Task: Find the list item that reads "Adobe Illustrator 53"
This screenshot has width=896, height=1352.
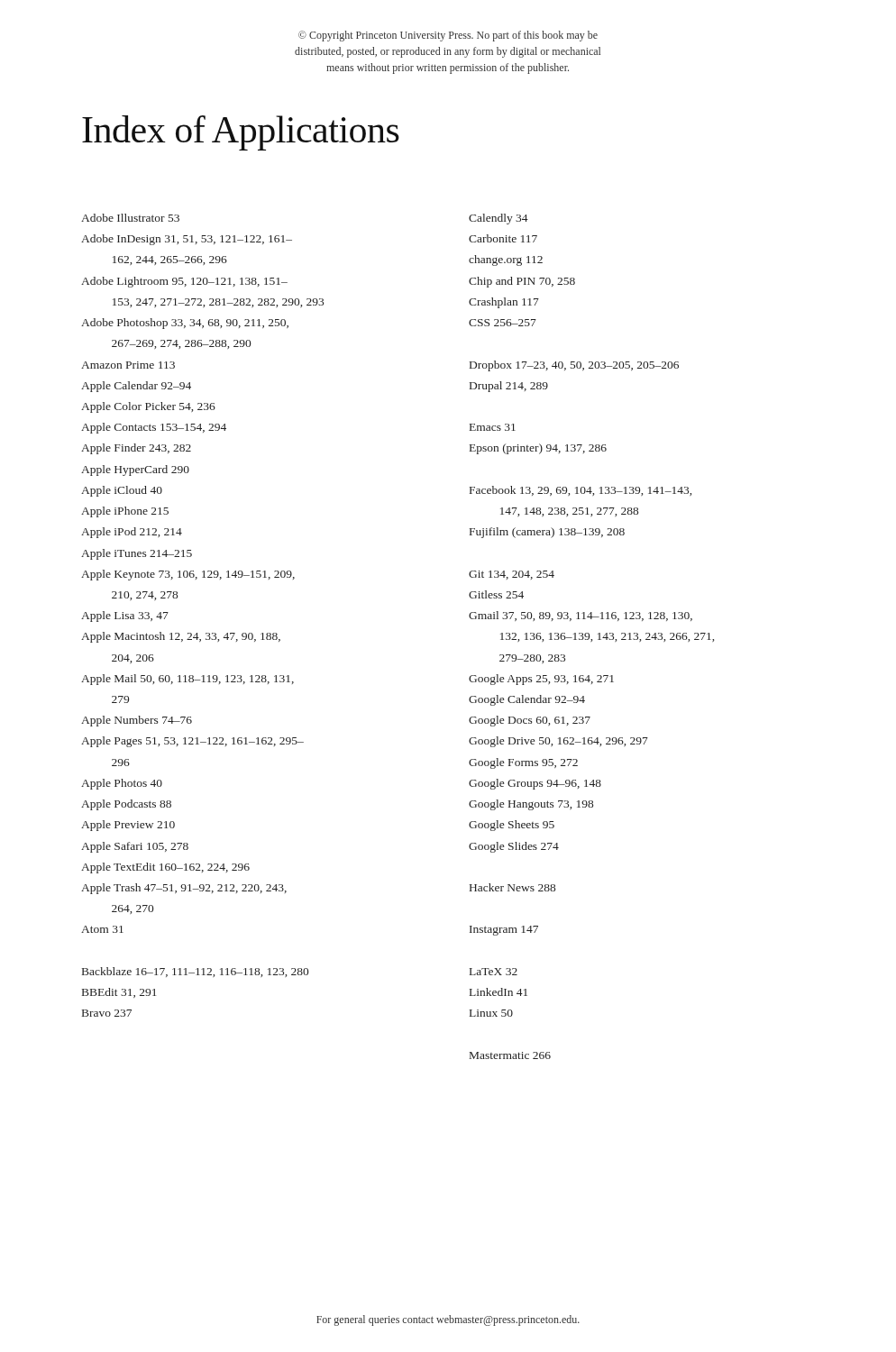Action: pos(130,218)
